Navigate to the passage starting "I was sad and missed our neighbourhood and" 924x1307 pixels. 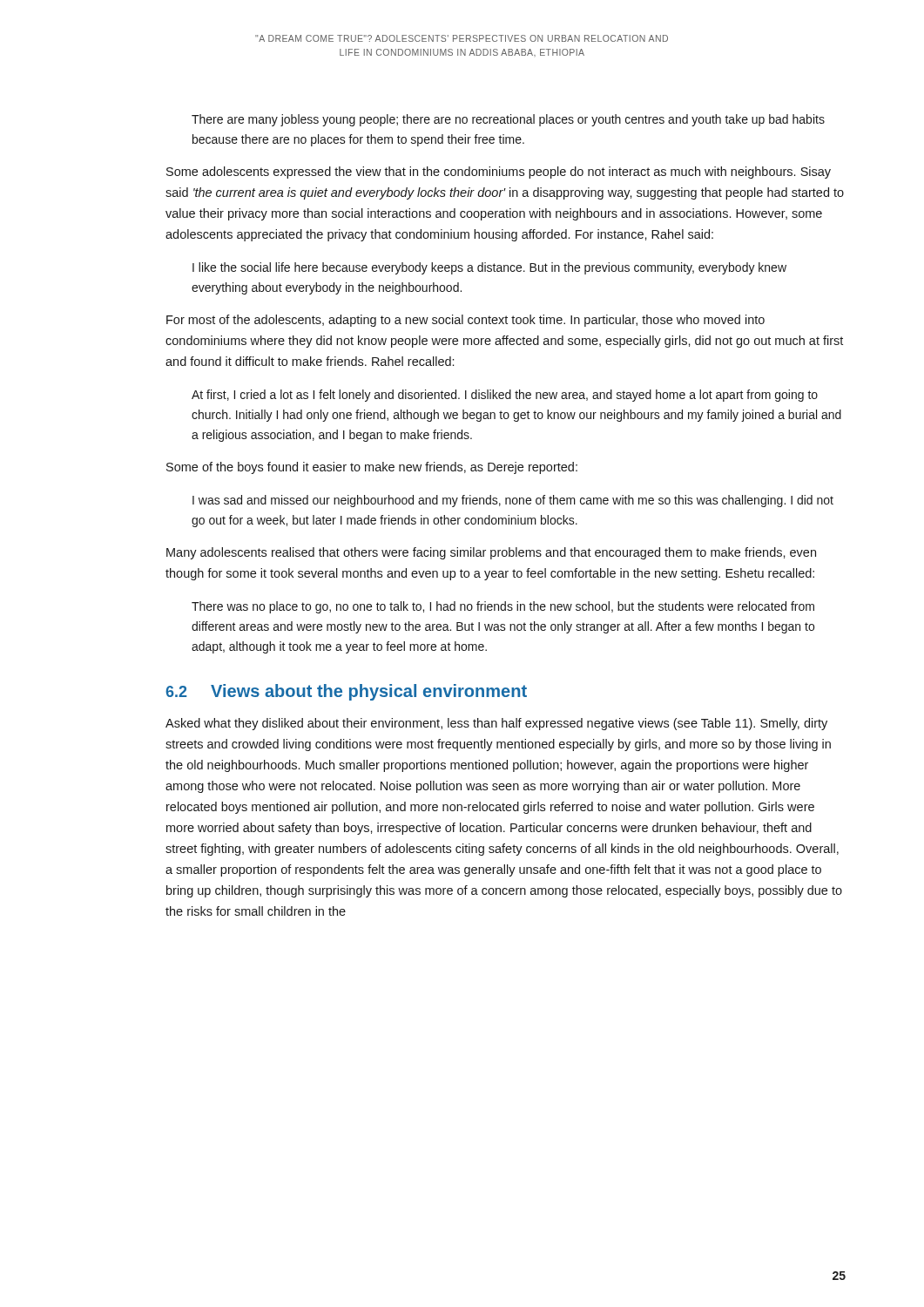(512, 510)
